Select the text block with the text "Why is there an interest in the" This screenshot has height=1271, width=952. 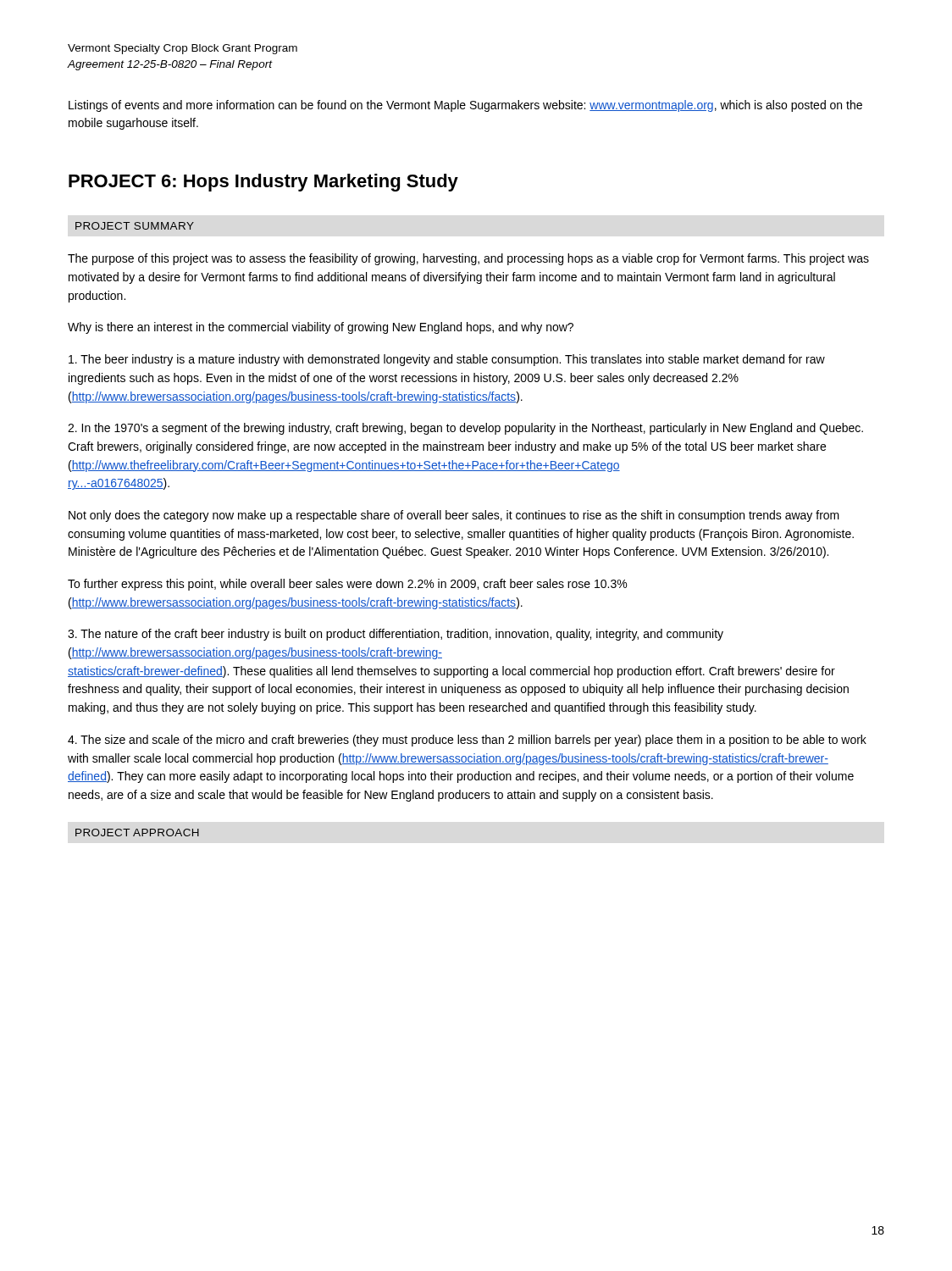(x=321, y=327)
